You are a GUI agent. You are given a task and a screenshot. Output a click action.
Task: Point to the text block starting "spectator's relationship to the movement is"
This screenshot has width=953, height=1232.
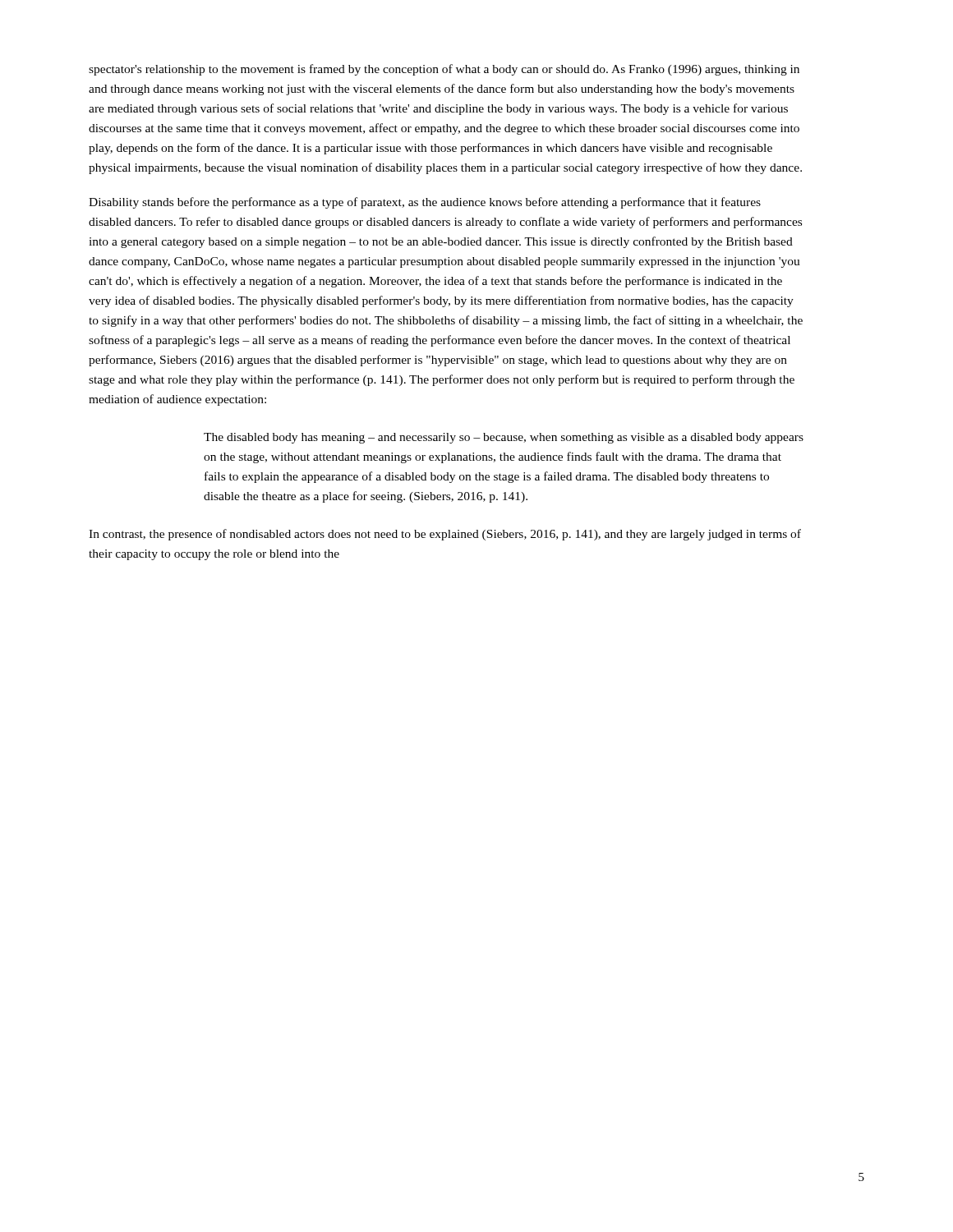pyautogui.click(x=446, y=118)
